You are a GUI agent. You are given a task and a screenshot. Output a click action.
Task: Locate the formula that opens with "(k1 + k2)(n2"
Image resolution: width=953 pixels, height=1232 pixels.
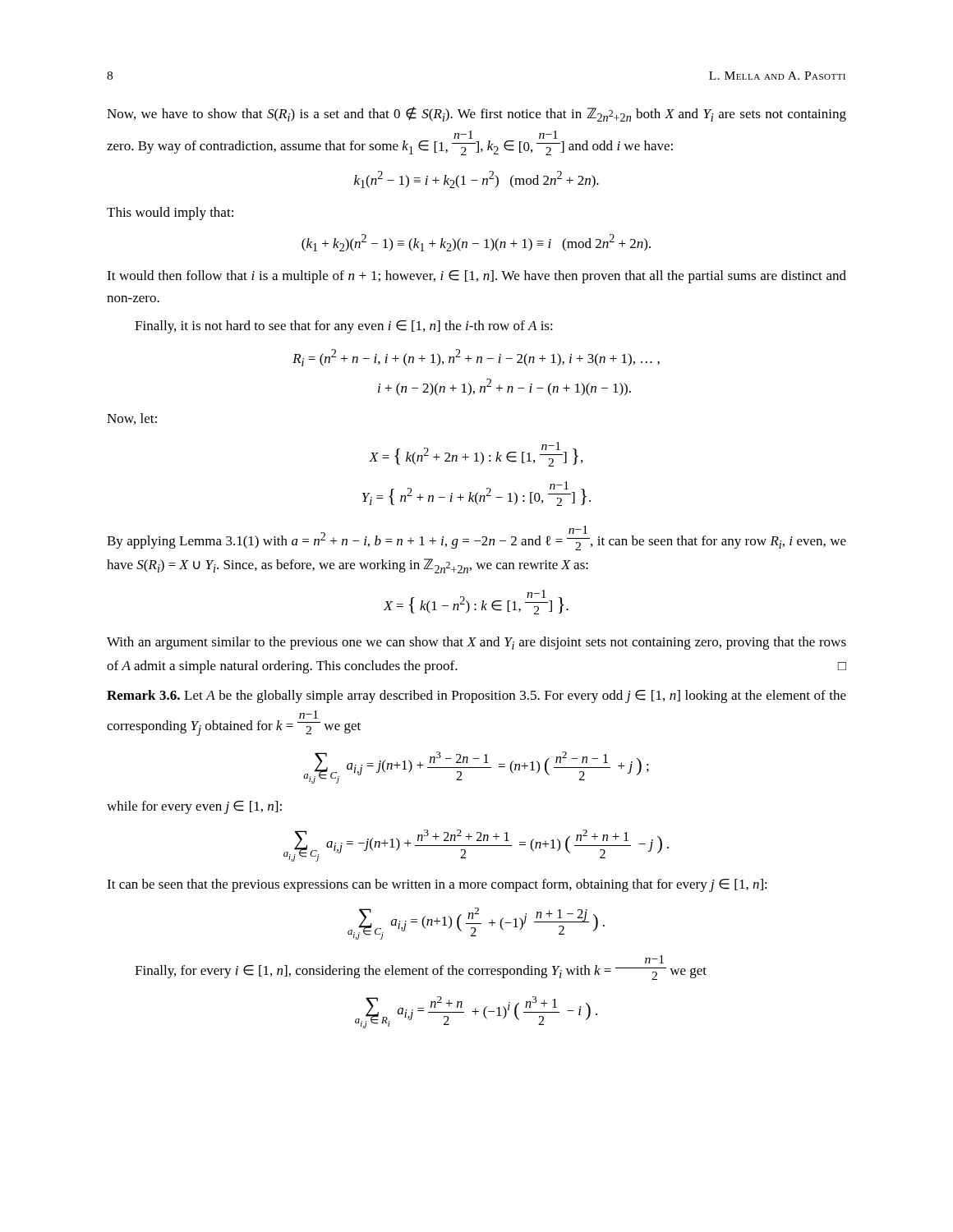(476, 243)
